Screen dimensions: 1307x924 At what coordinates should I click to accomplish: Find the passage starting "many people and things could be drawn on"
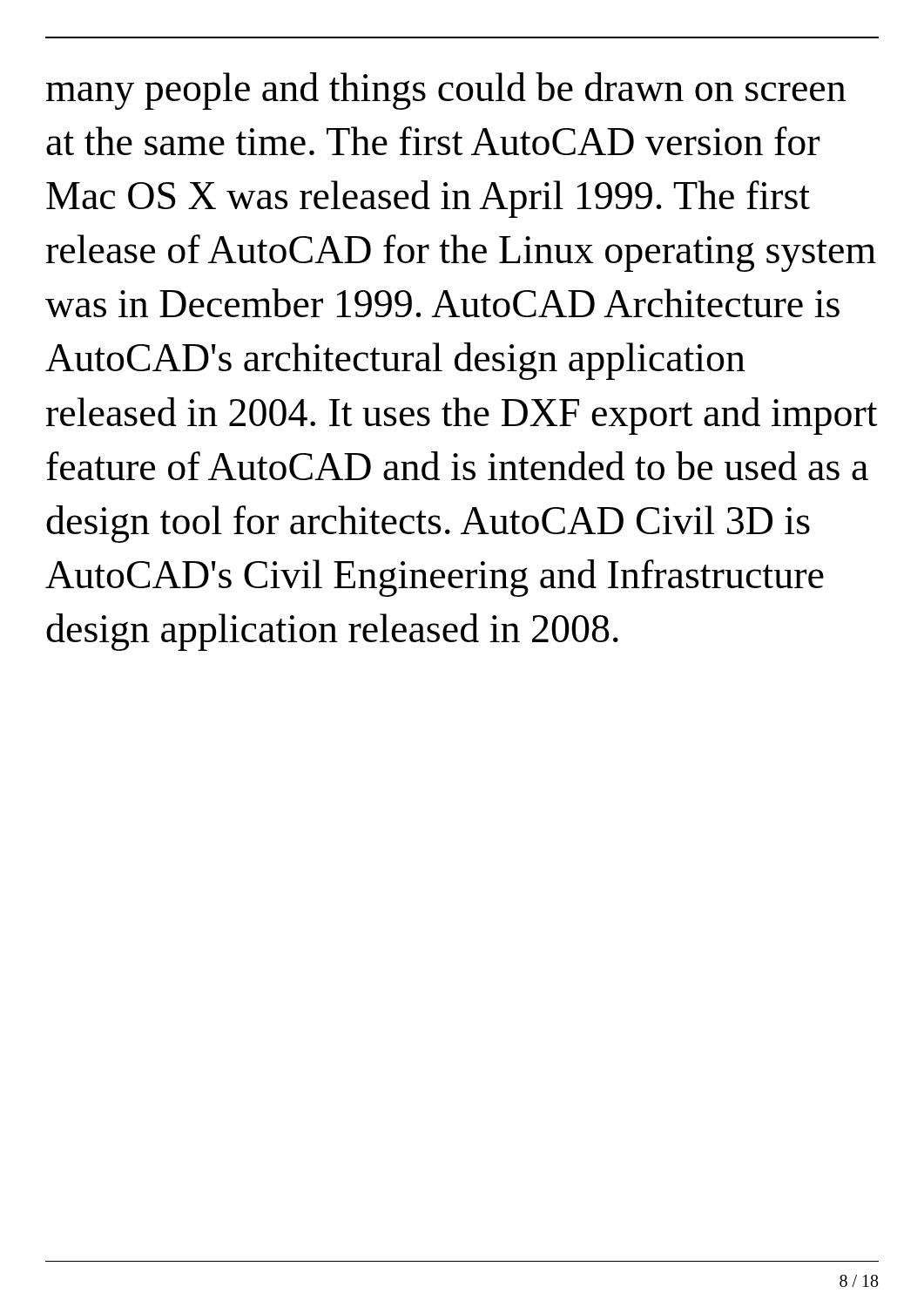click(461, 358)
